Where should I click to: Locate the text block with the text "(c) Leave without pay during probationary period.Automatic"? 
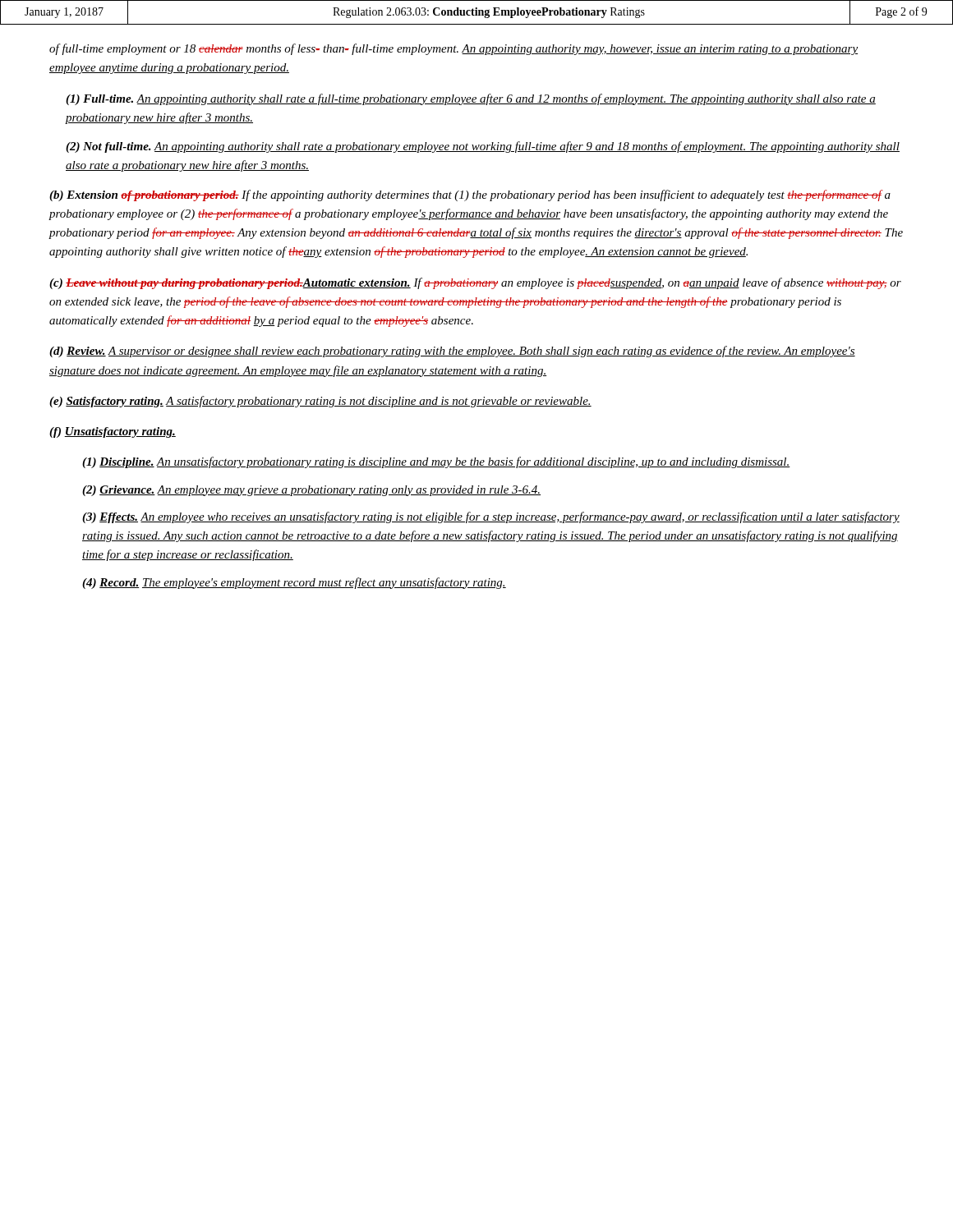coord(475,301)
